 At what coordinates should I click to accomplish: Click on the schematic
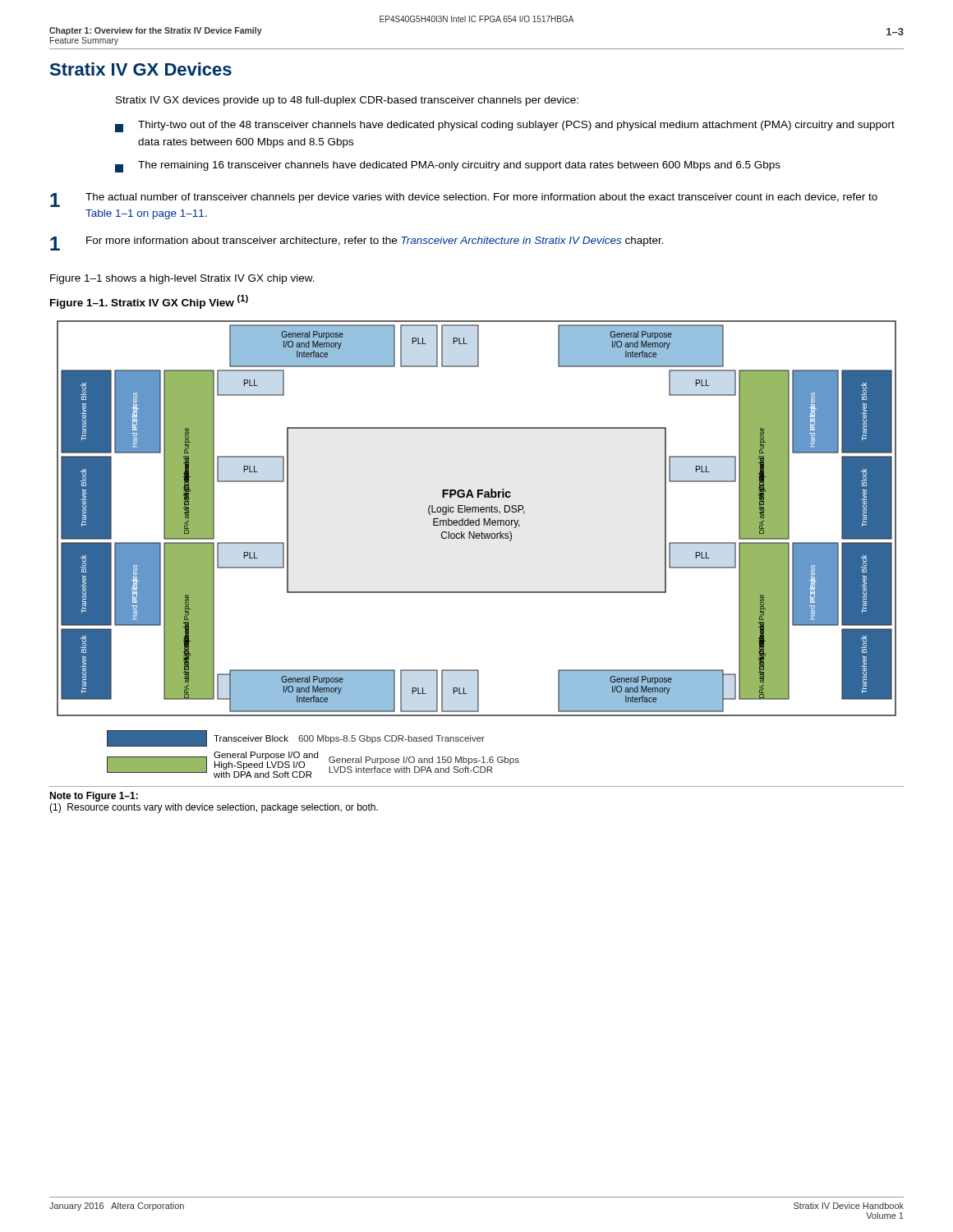476,546
